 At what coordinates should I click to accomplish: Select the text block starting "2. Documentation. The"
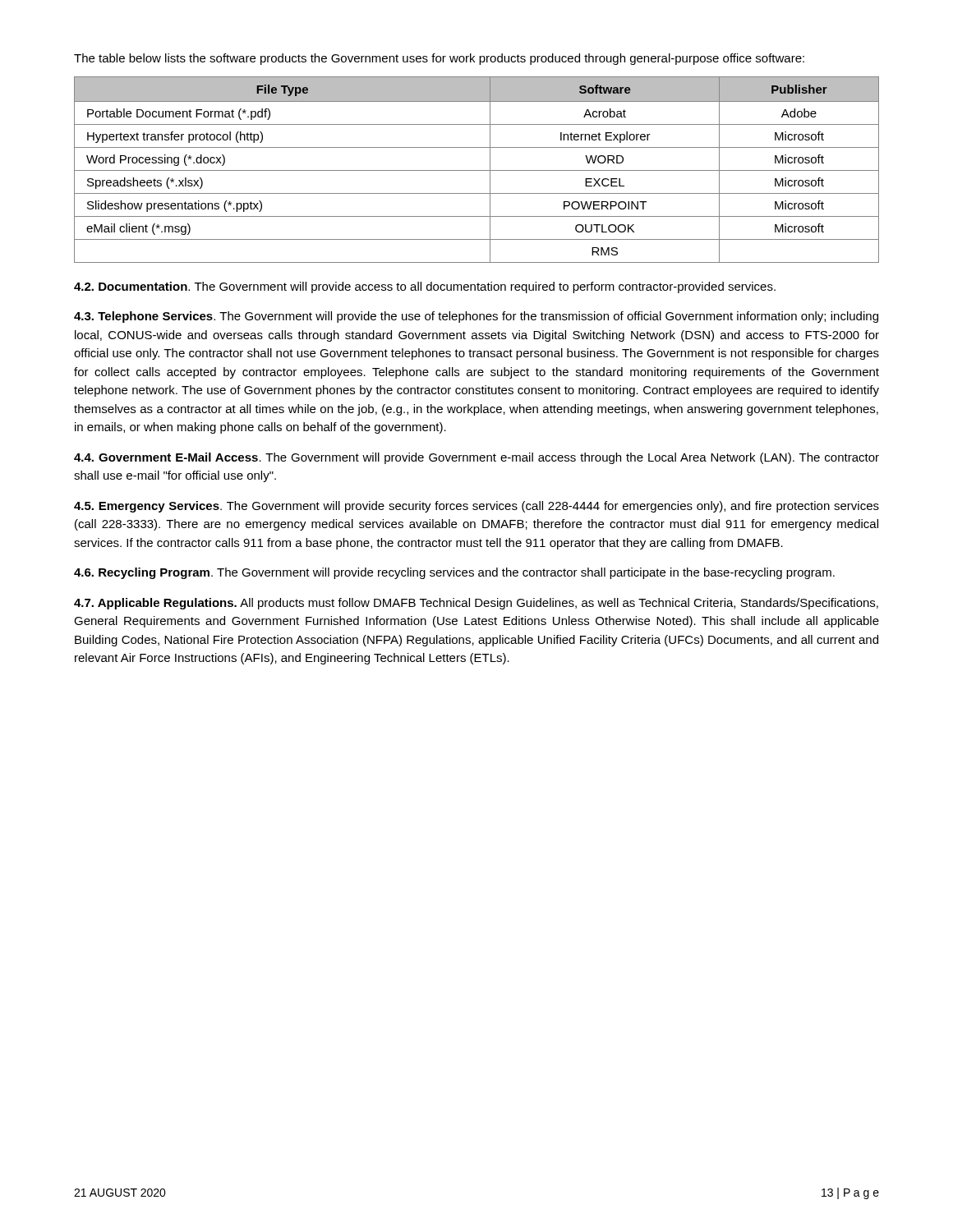[x=425, y=286]
